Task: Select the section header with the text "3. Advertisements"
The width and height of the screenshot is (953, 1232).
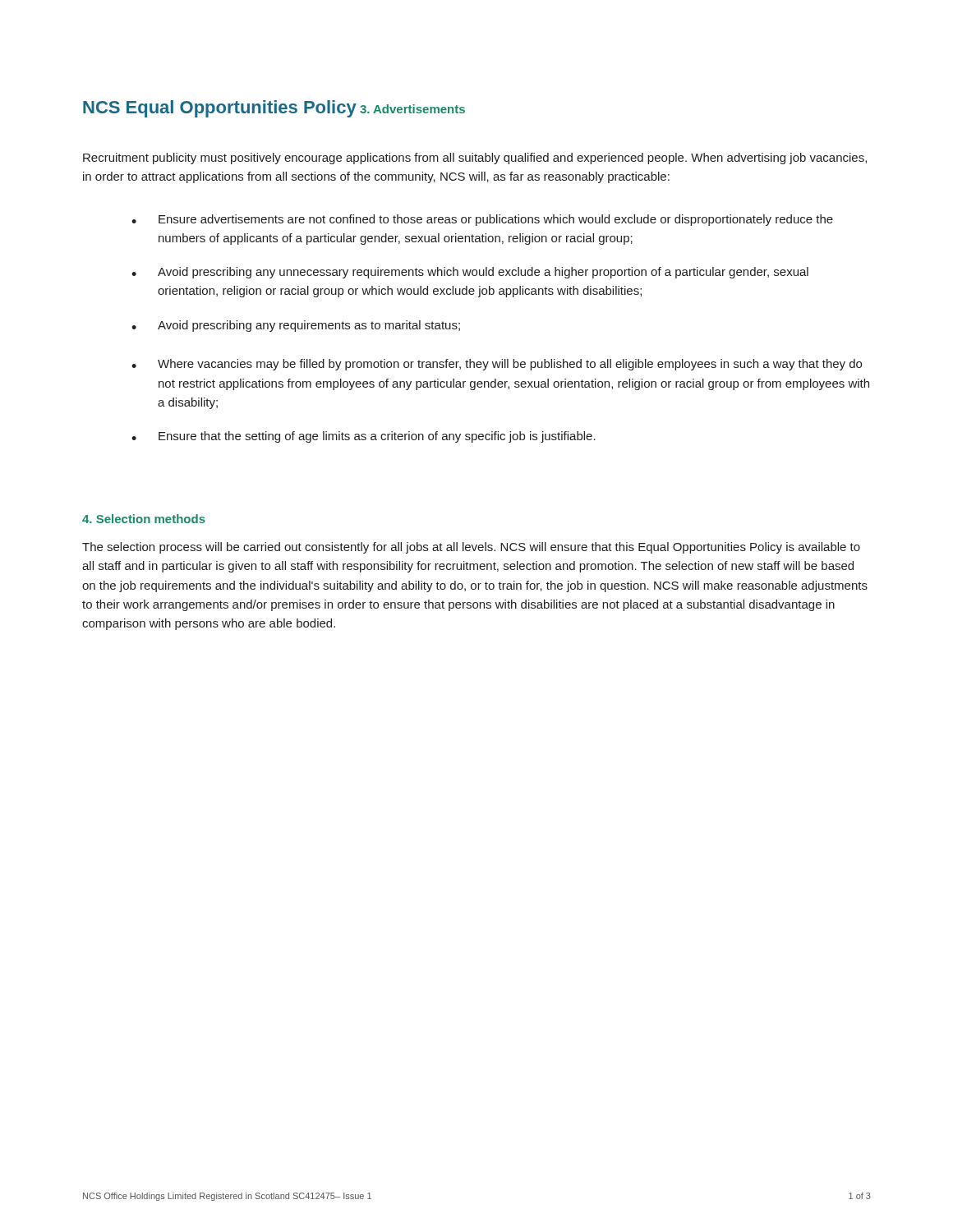Action: point(413,109)
